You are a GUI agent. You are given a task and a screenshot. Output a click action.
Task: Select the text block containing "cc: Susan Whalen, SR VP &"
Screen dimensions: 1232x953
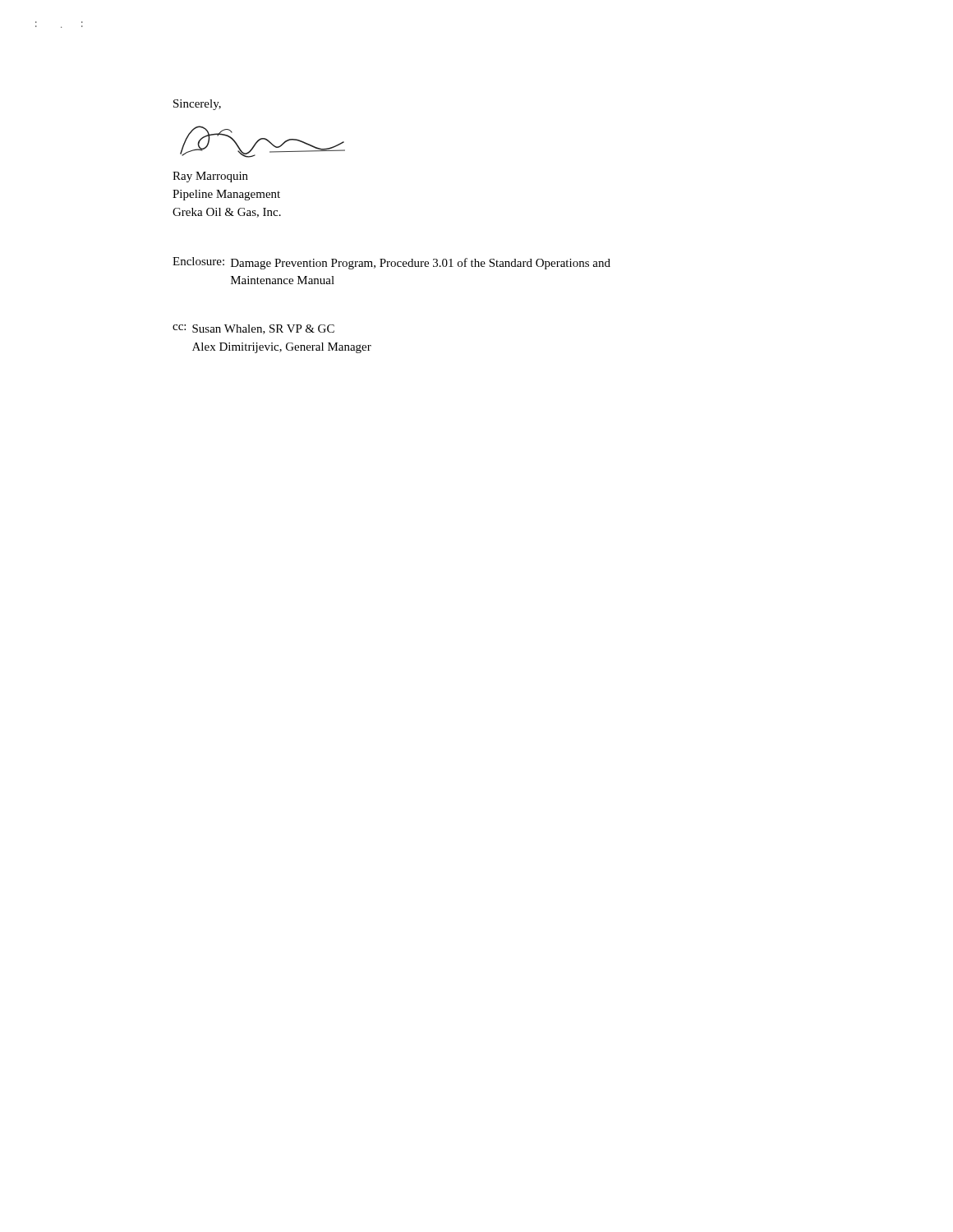coord(272,338)
